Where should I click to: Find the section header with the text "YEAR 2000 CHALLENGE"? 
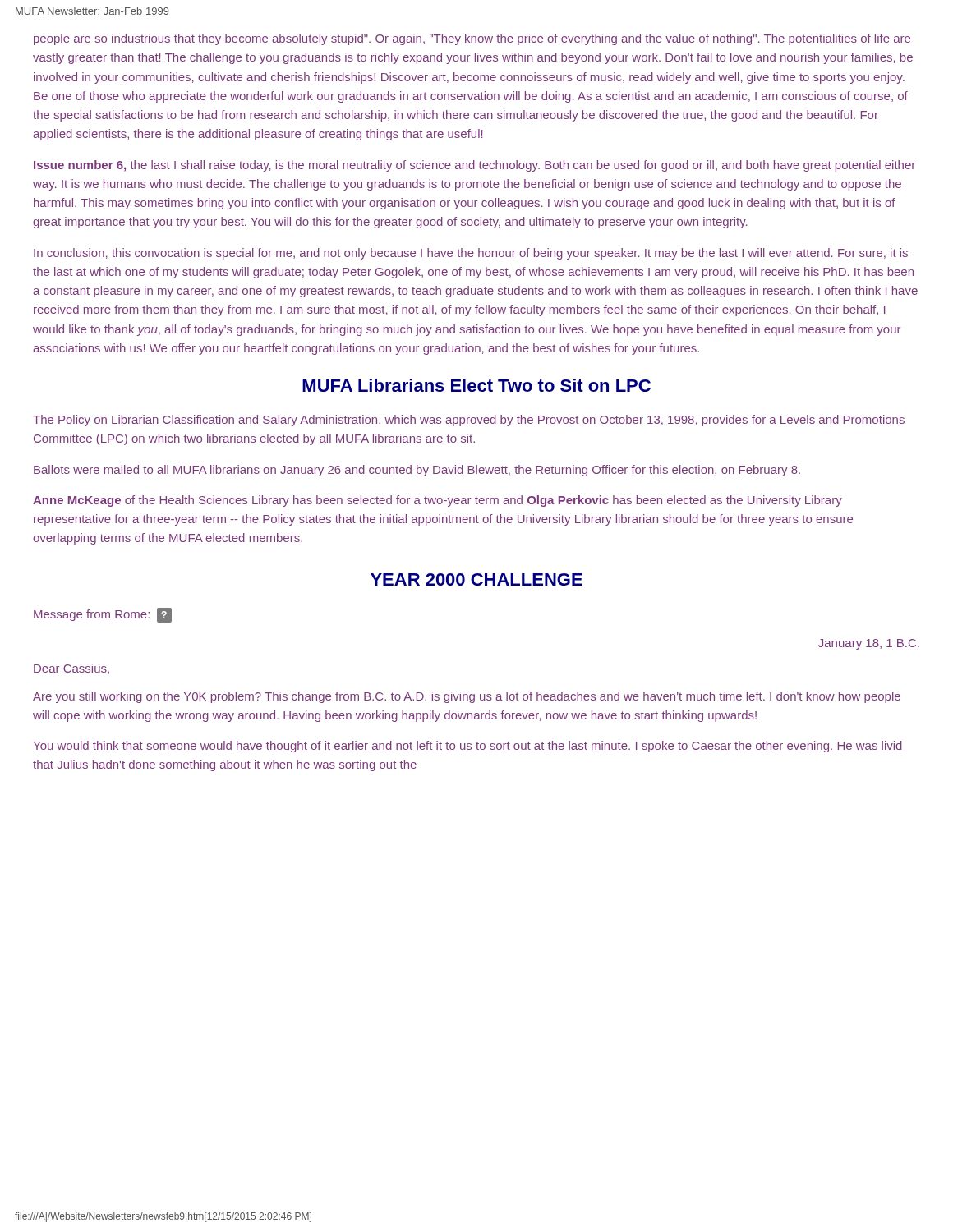tap(476, 579)
